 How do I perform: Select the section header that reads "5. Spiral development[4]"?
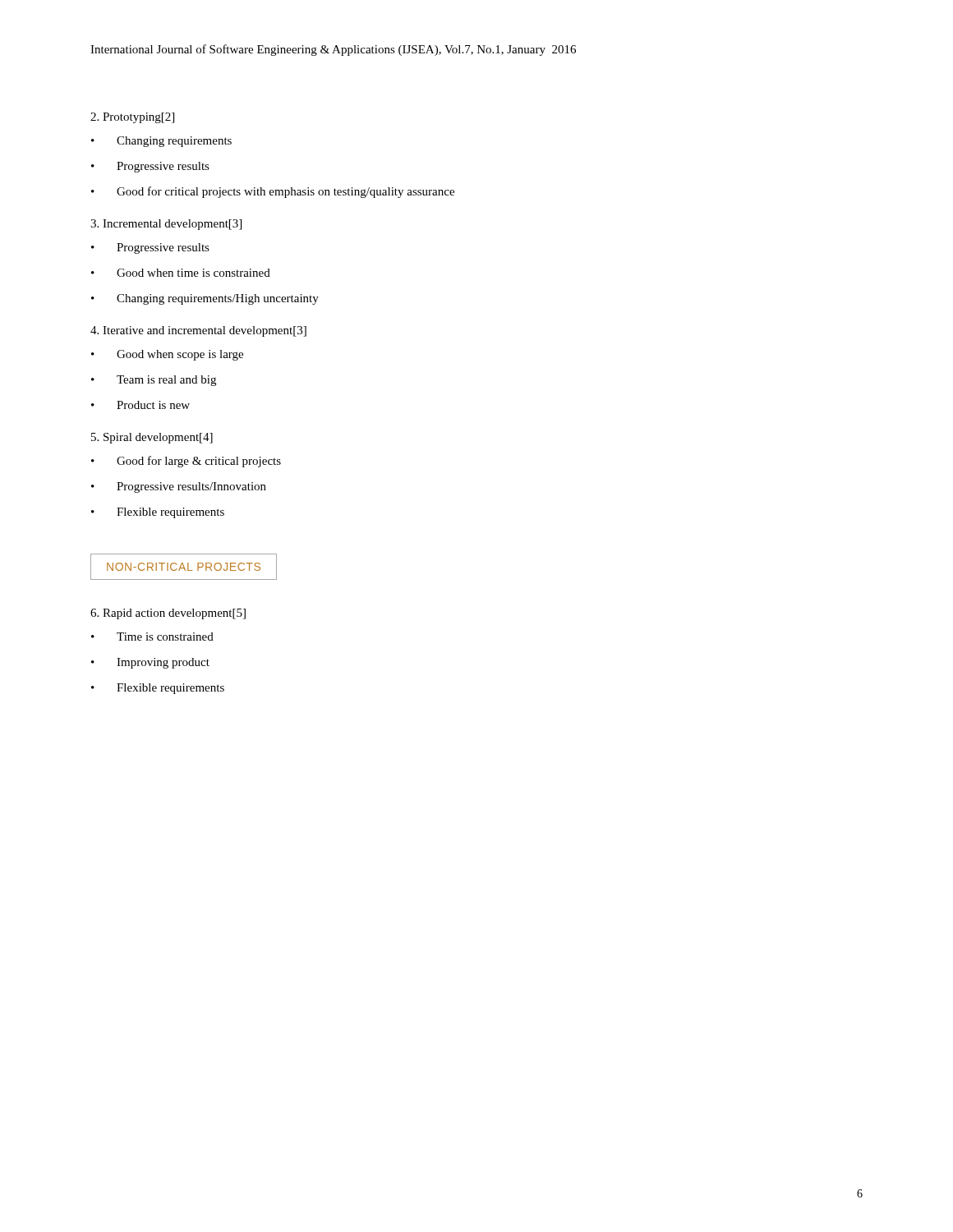tap(152, 437)
